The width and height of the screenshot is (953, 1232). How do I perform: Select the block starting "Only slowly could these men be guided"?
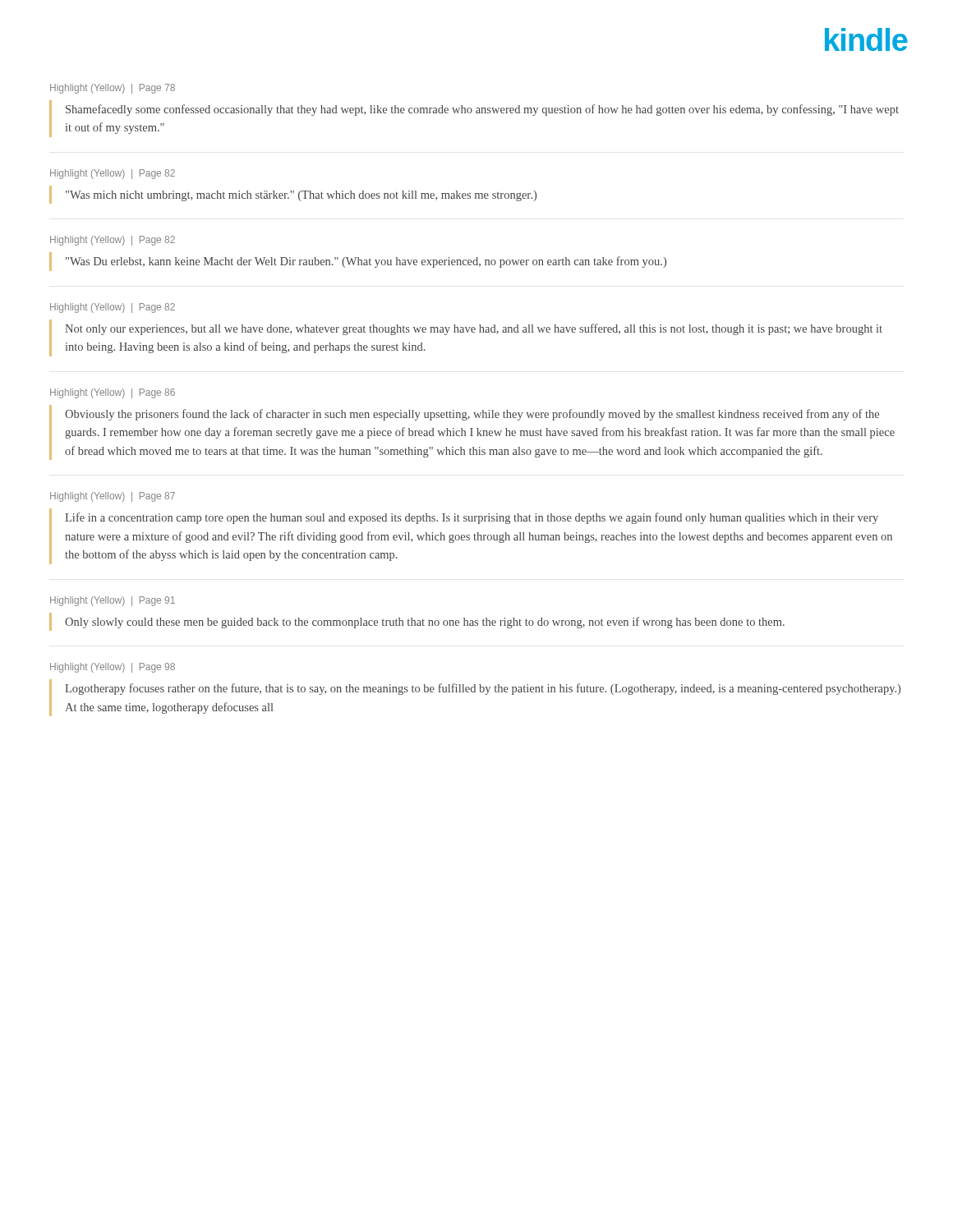pyautogui.click(x=484, y=622)
